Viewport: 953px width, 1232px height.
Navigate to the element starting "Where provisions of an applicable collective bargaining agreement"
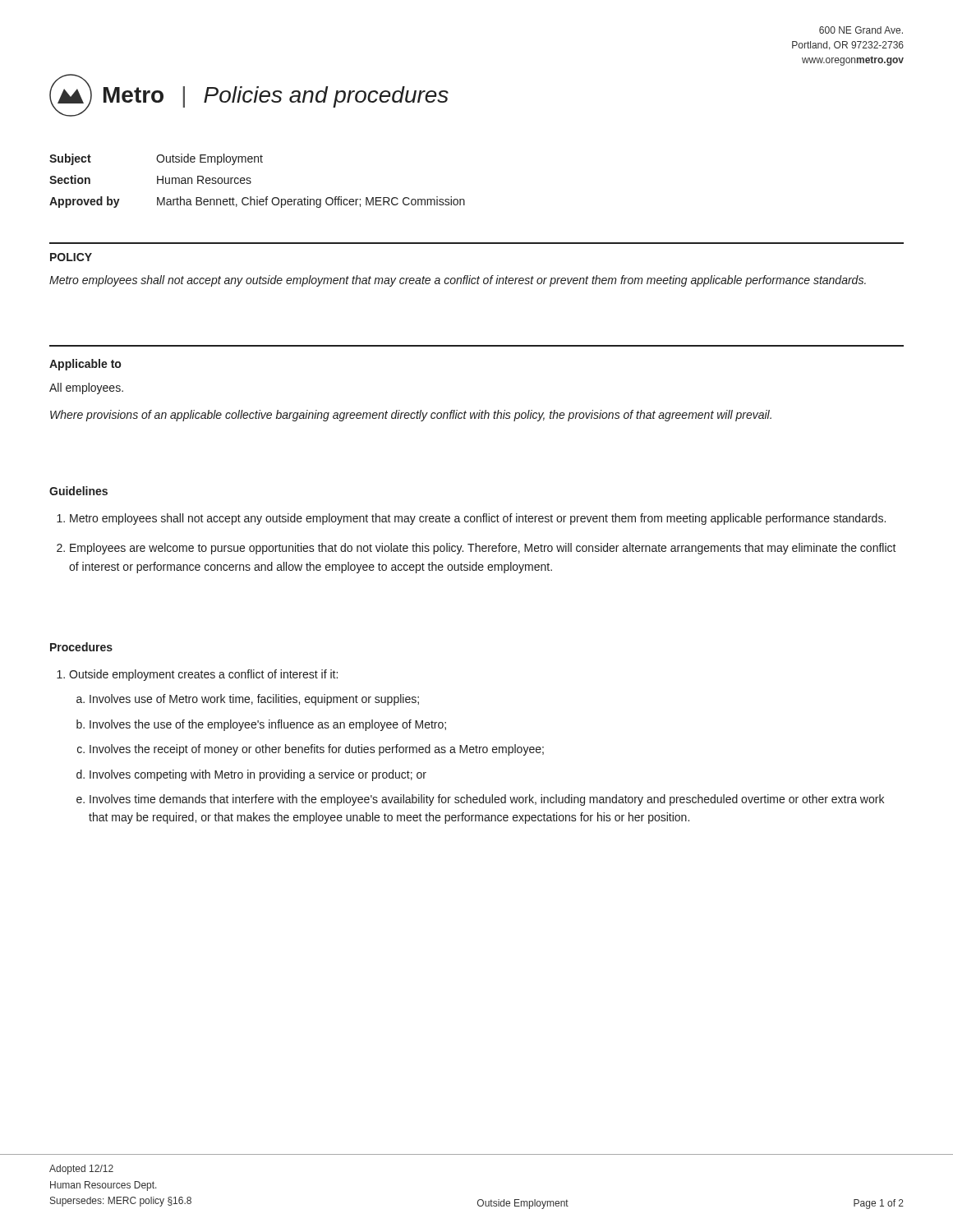coord(411,415)
